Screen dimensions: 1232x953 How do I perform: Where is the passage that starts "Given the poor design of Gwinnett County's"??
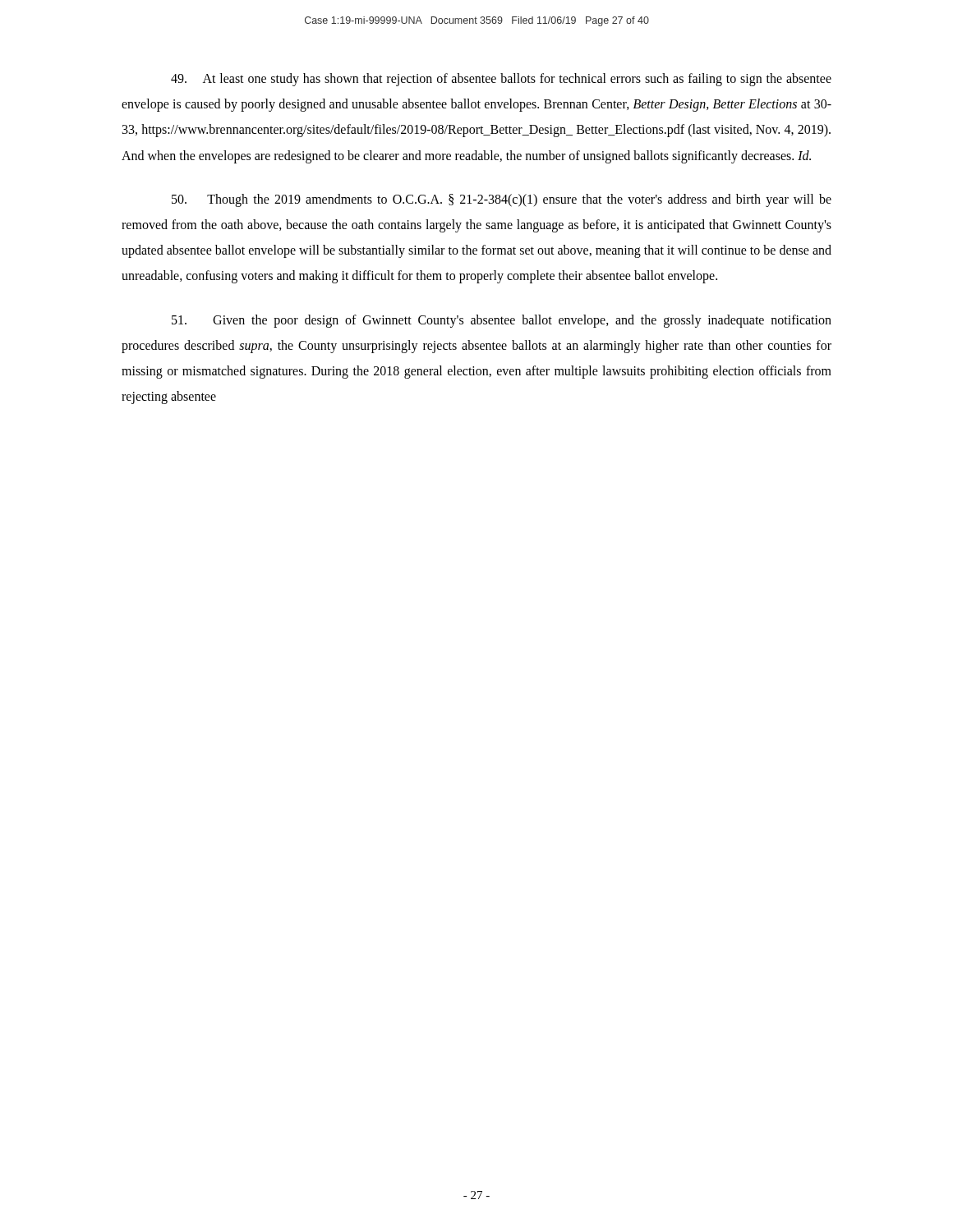pos(476,358)
